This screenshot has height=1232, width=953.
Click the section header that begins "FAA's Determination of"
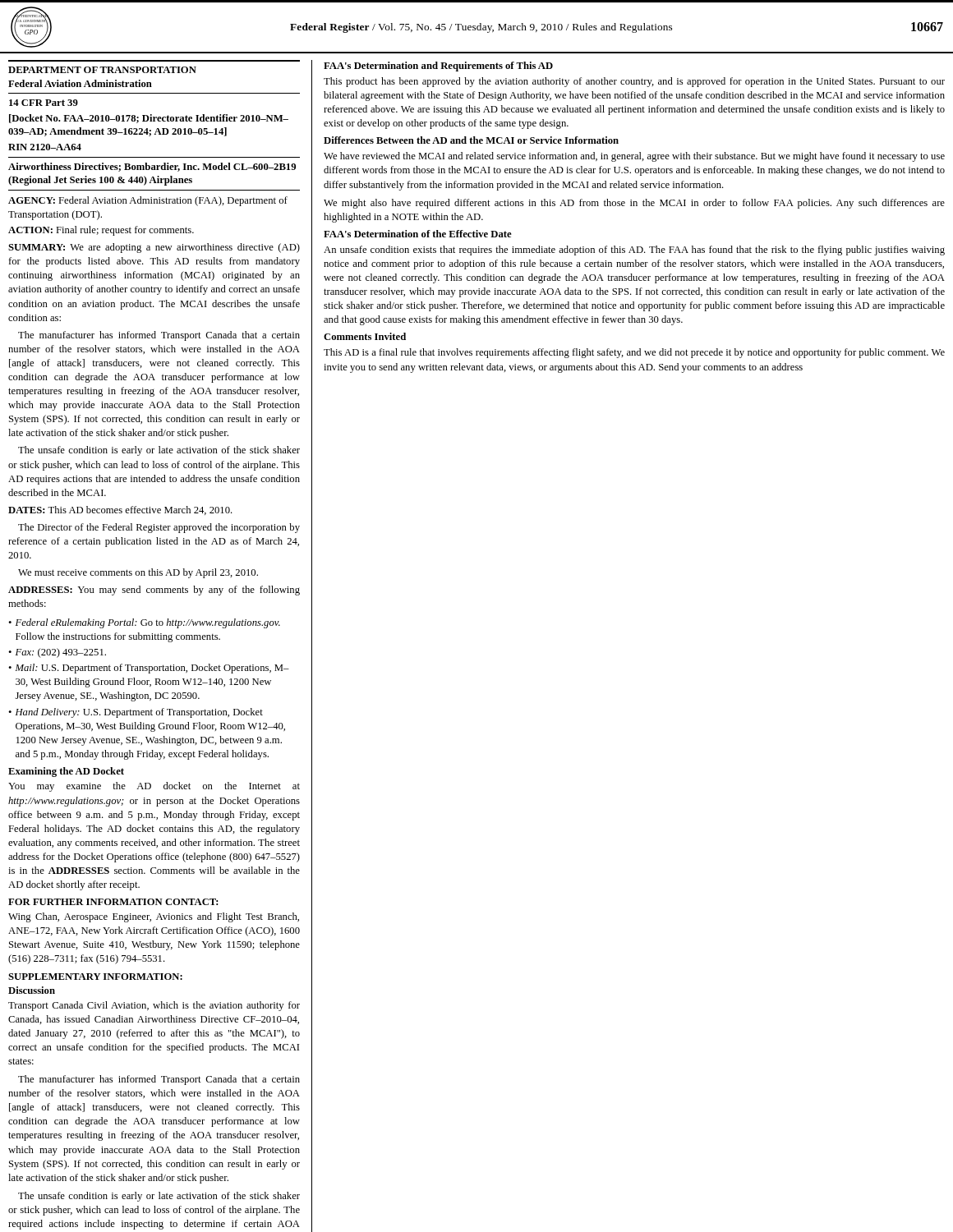pos(418,234)
